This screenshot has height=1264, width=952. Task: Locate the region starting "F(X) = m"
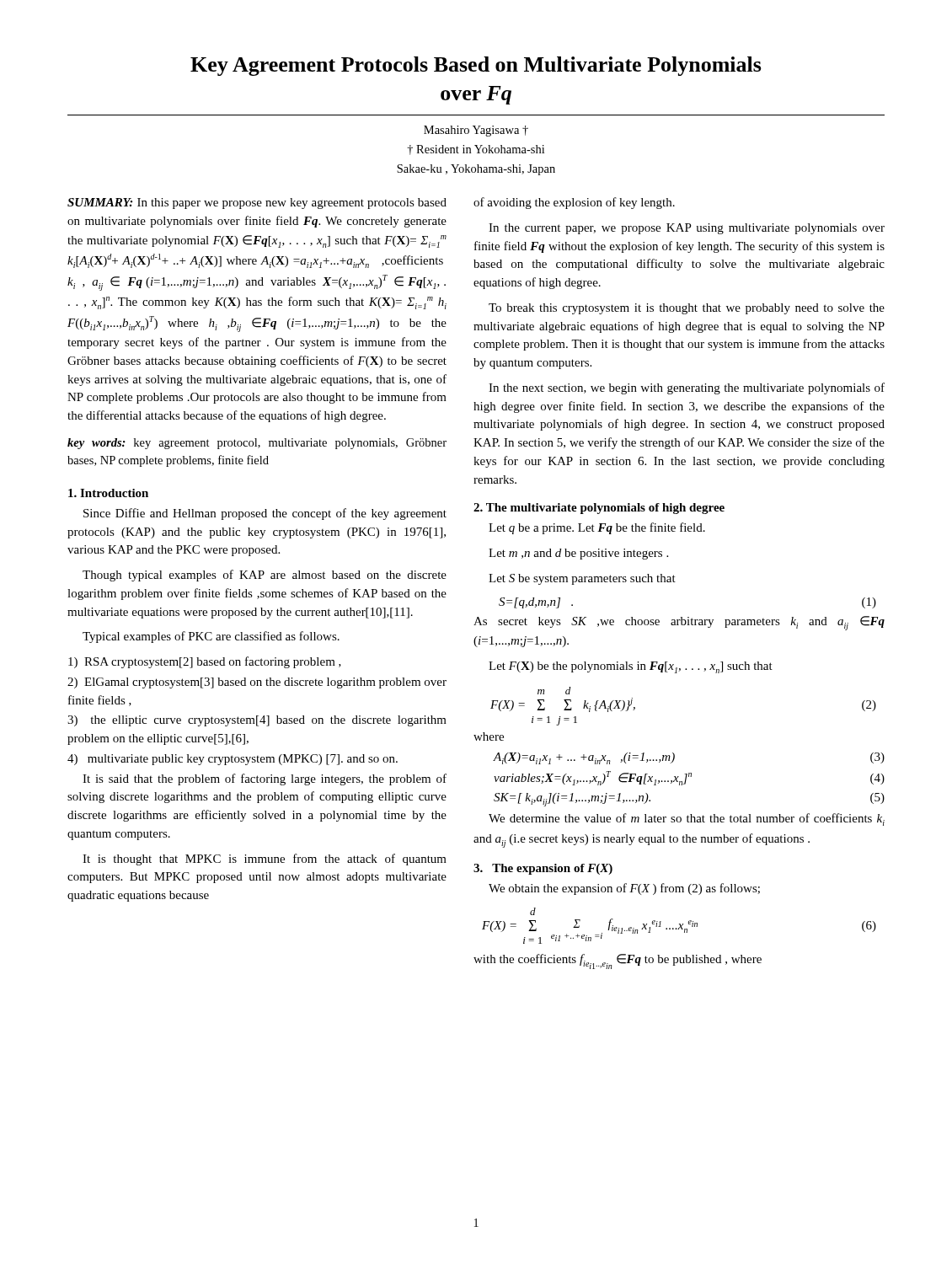(541, 691)
